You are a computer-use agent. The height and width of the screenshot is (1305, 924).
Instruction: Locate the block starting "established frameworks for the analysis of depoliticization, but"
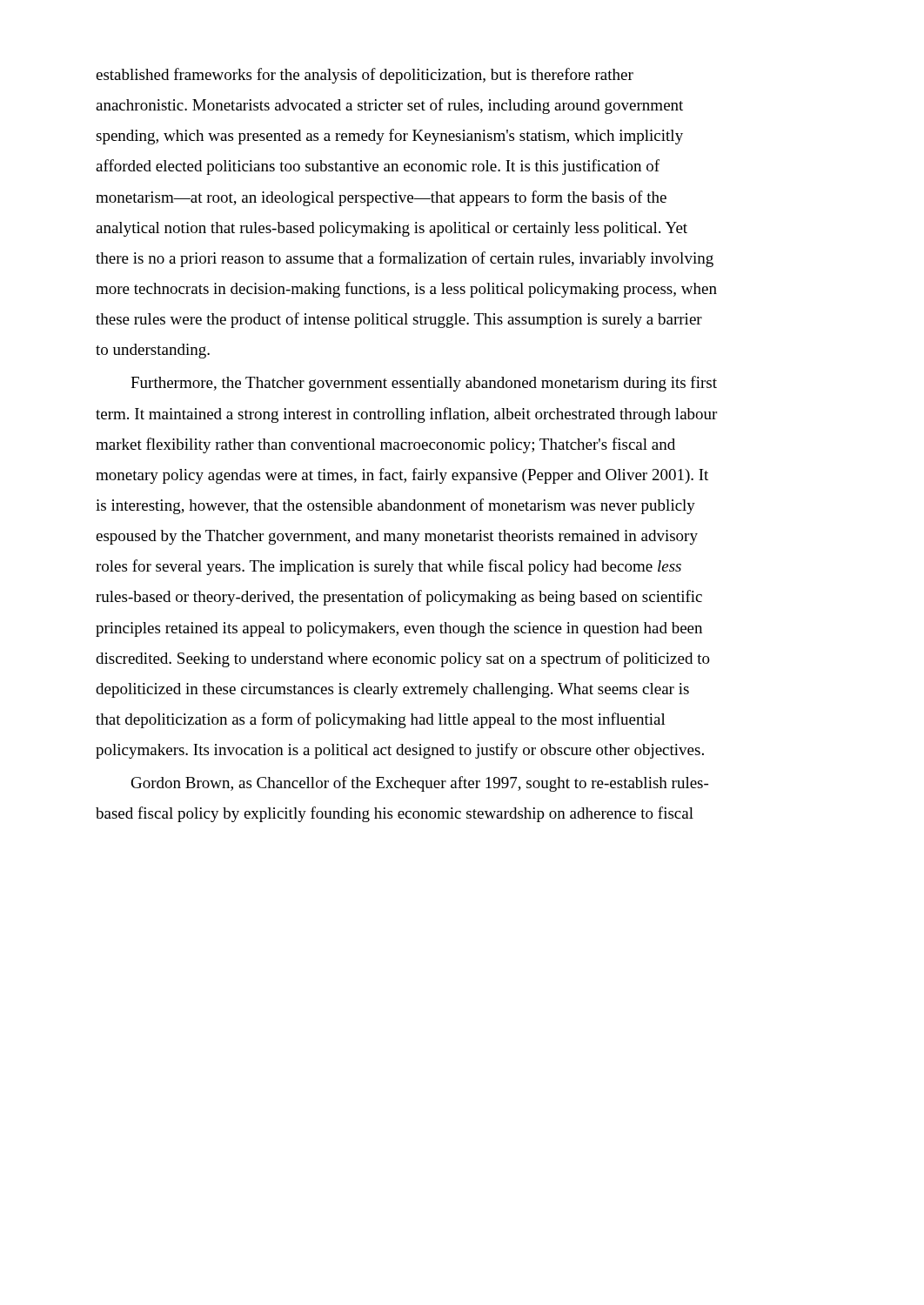click(x=462, y=212)
